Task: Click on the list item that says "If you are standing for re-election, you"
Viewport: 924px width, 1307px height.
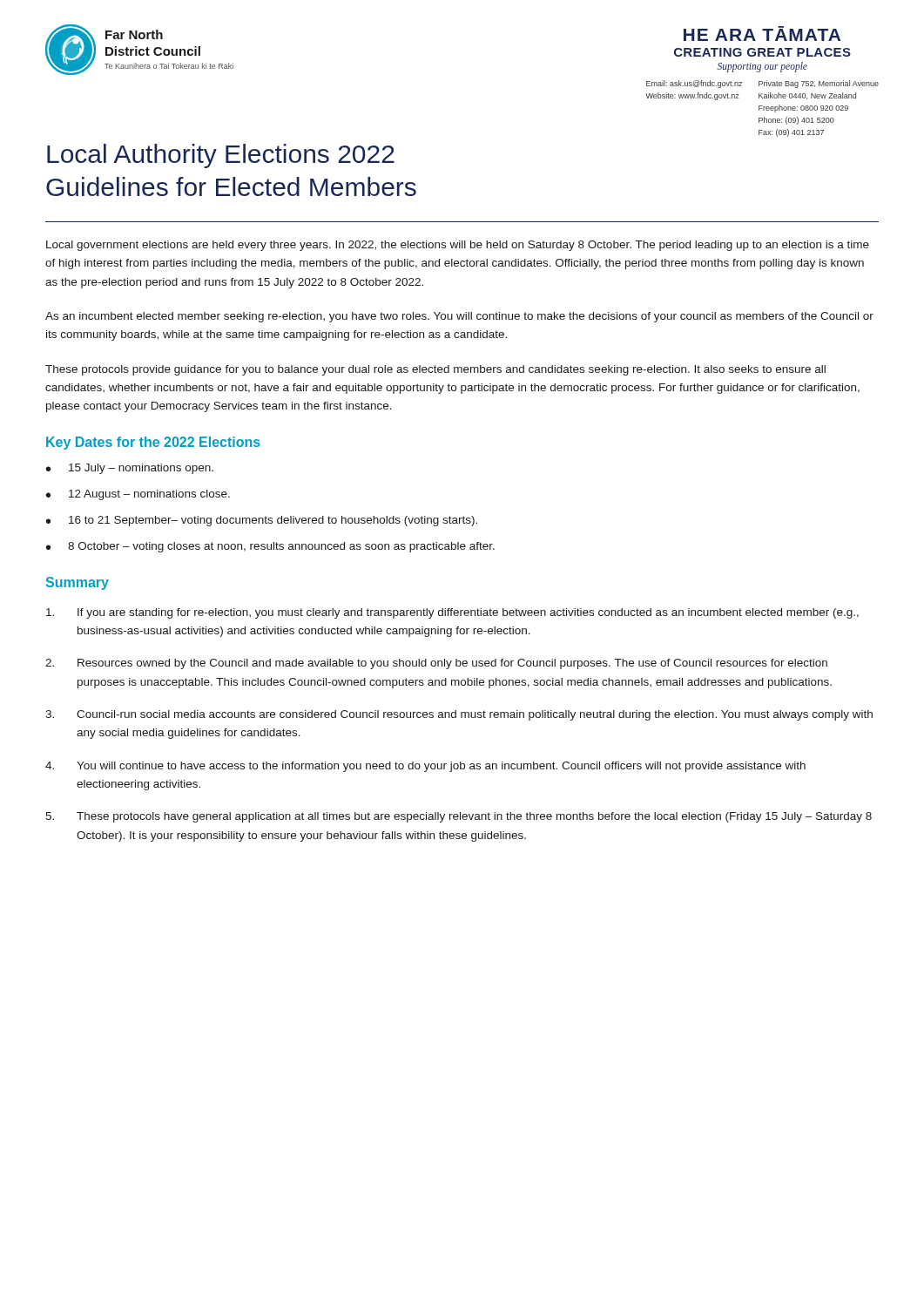Action: 462,621
